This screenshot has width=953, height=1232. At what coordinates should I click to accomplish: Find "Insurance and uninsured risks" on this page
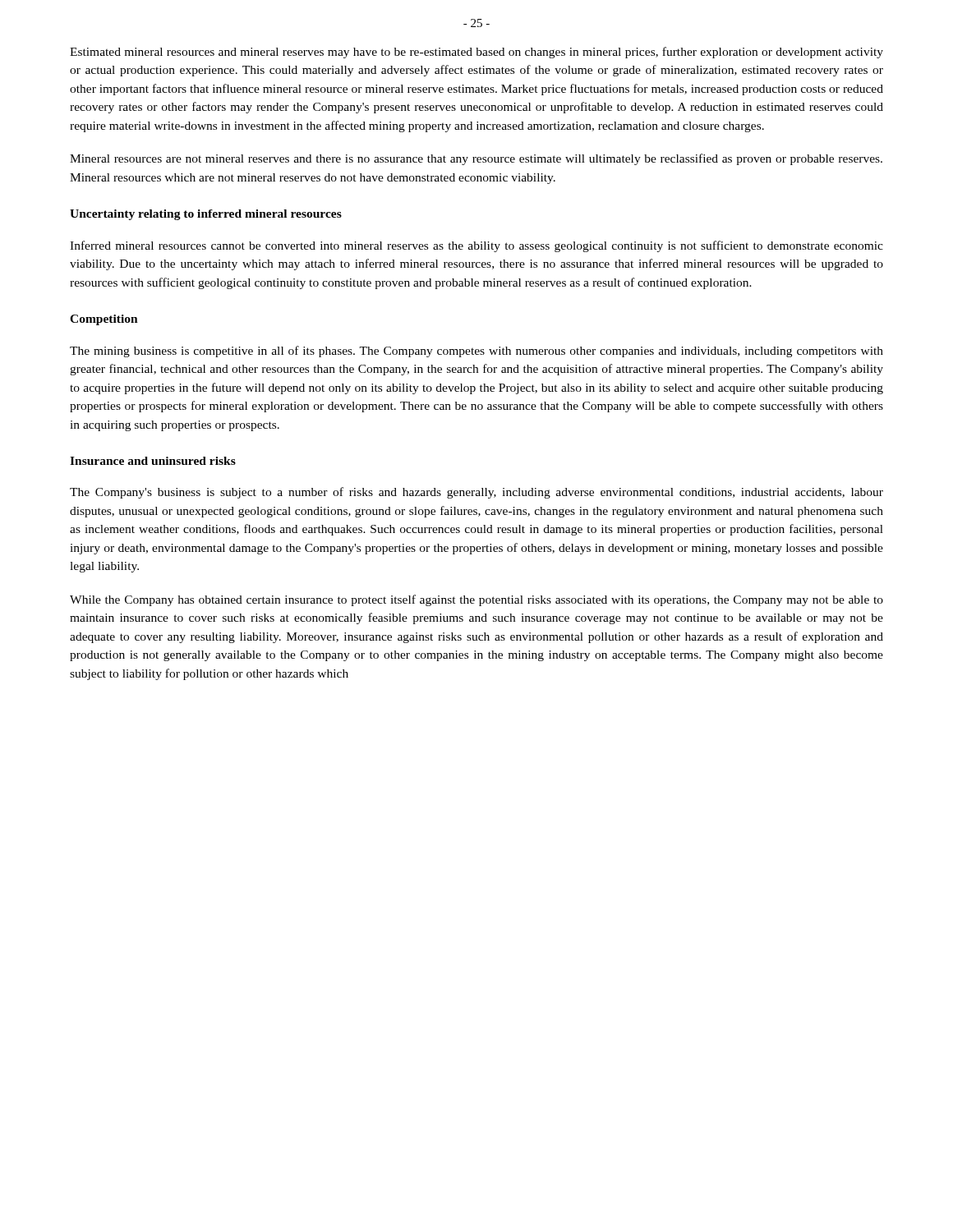(153, 460)
